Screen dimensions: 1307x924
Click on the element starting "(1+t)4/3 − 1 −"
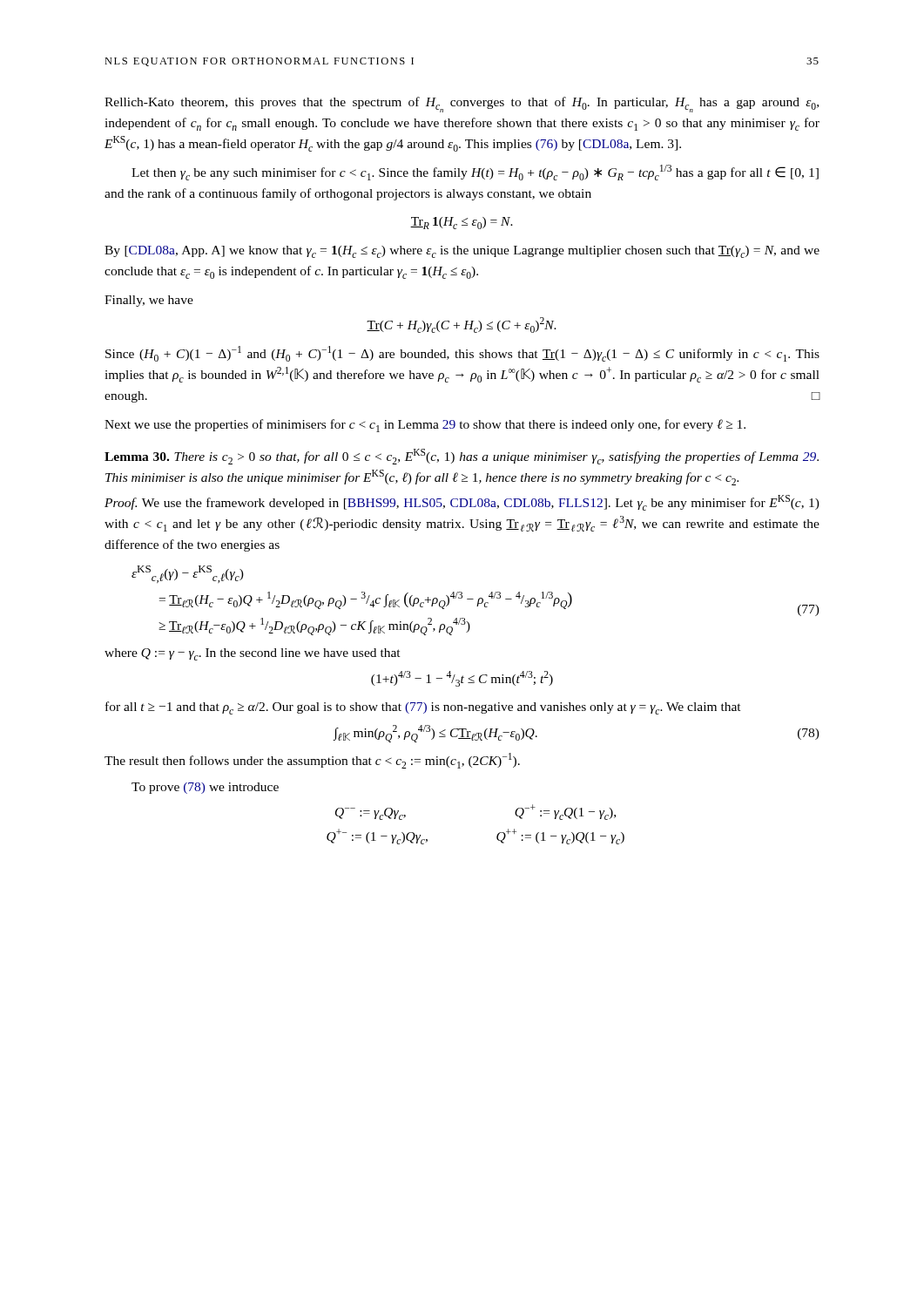point(462,679)
